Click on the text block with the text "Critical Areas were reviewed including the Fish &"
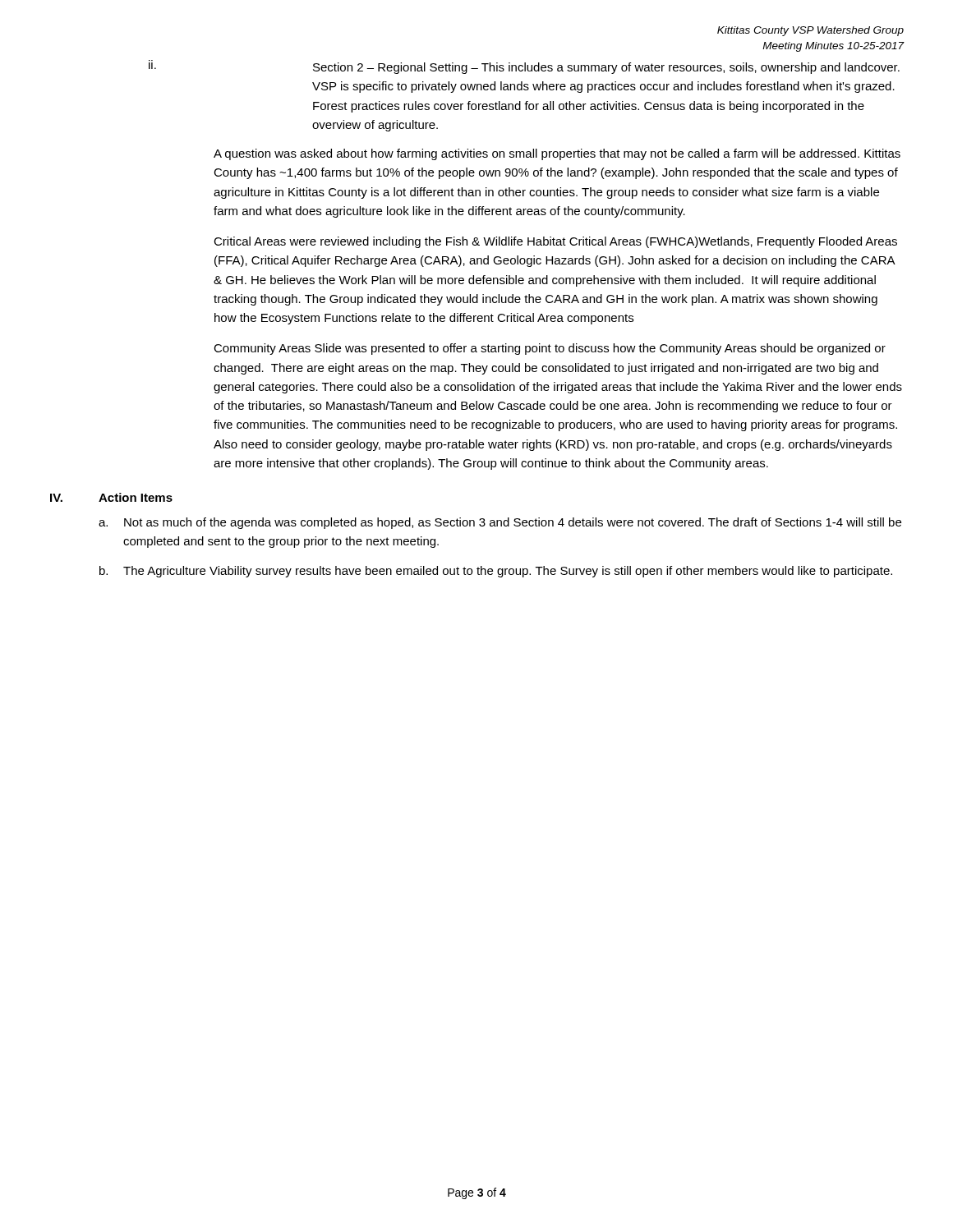Screen dimensions: 1232x953 (x=556, y=279)
